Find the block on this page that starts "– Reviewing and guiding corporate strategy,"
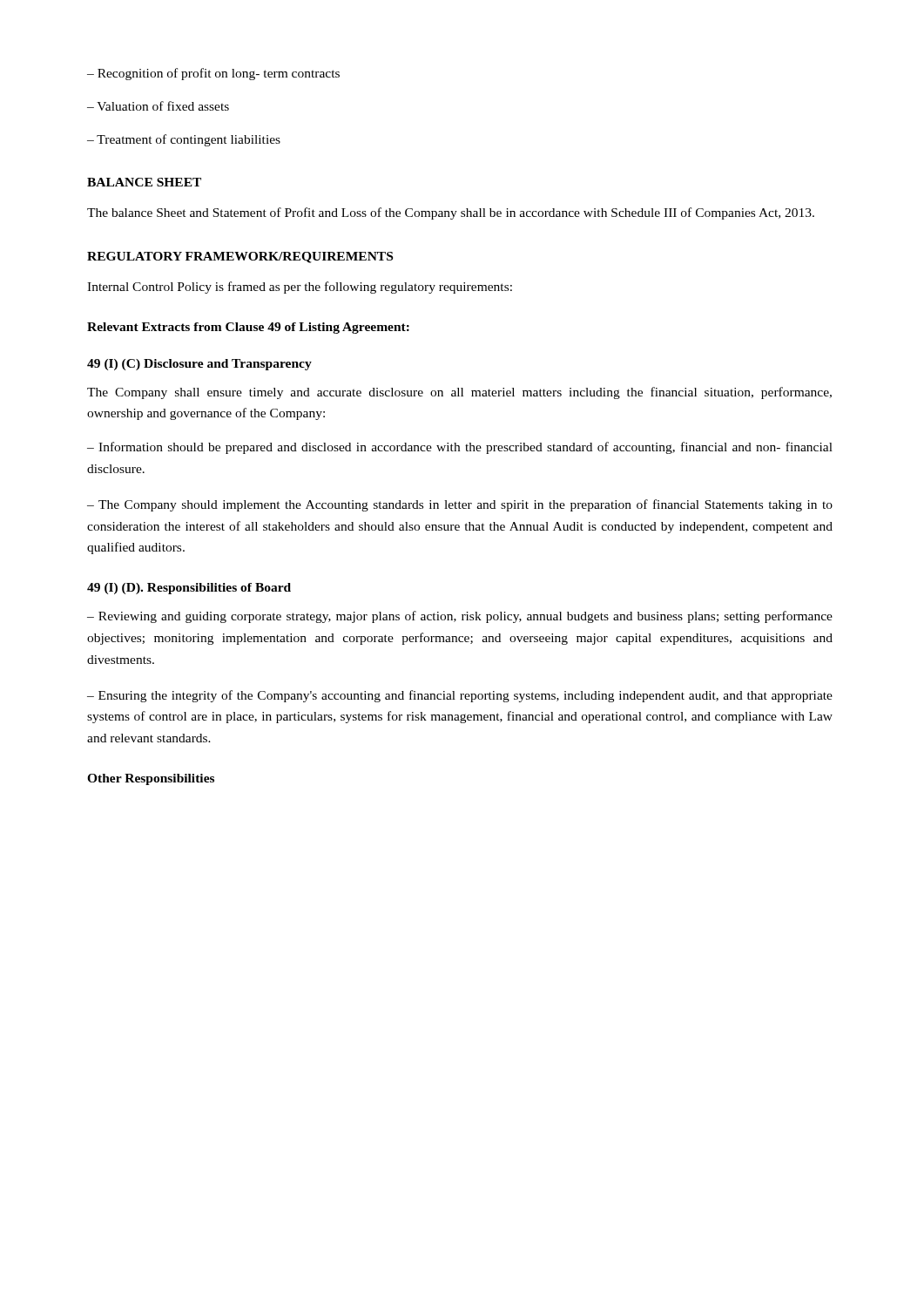Image resolution: width=924 pixels, height=1307 pixels. pyautogui.click(x=460, y=637)
